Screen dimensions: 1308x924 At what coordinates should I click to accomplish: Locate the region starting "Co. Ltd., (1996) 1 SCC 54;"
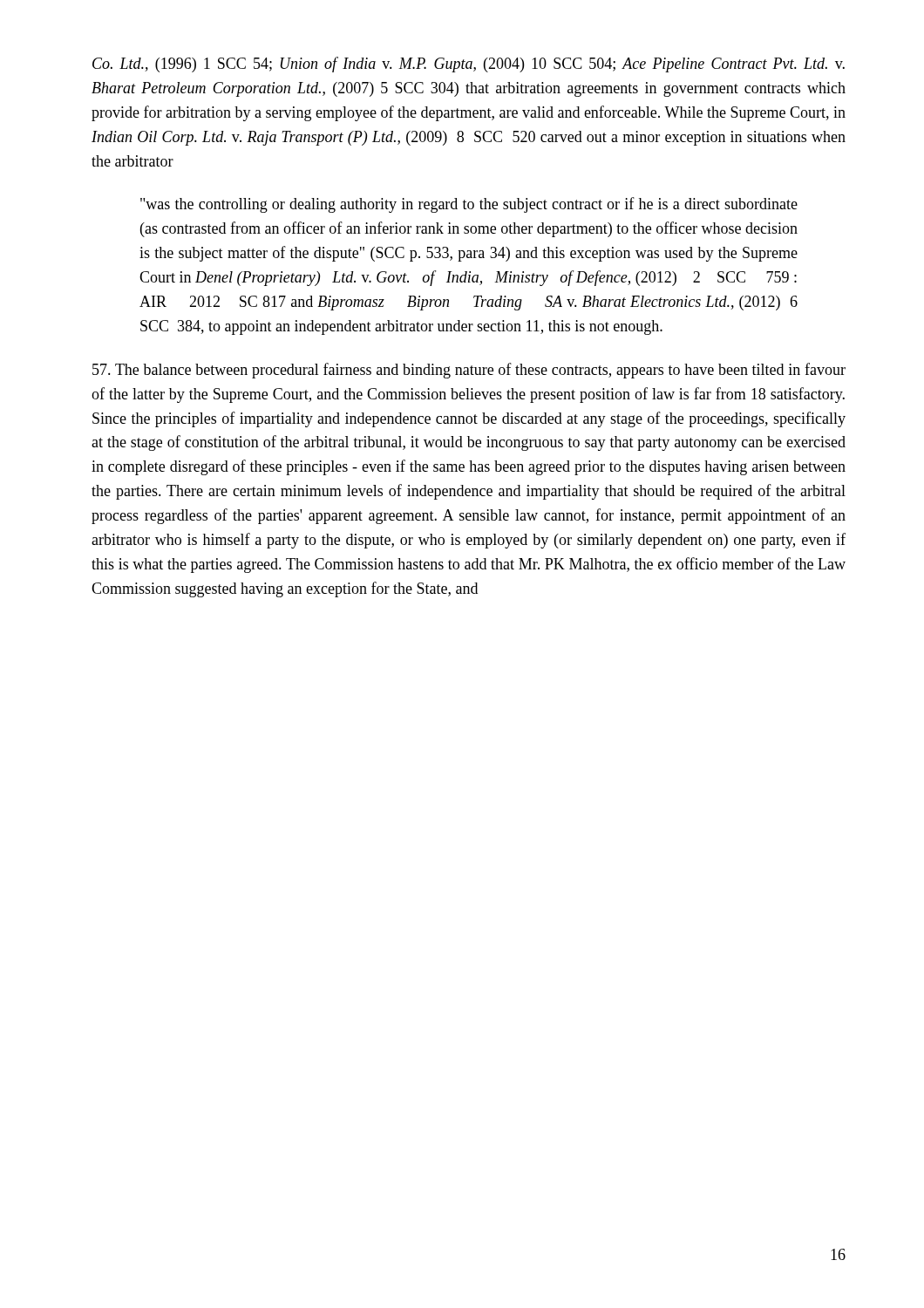tap(469, 112)
